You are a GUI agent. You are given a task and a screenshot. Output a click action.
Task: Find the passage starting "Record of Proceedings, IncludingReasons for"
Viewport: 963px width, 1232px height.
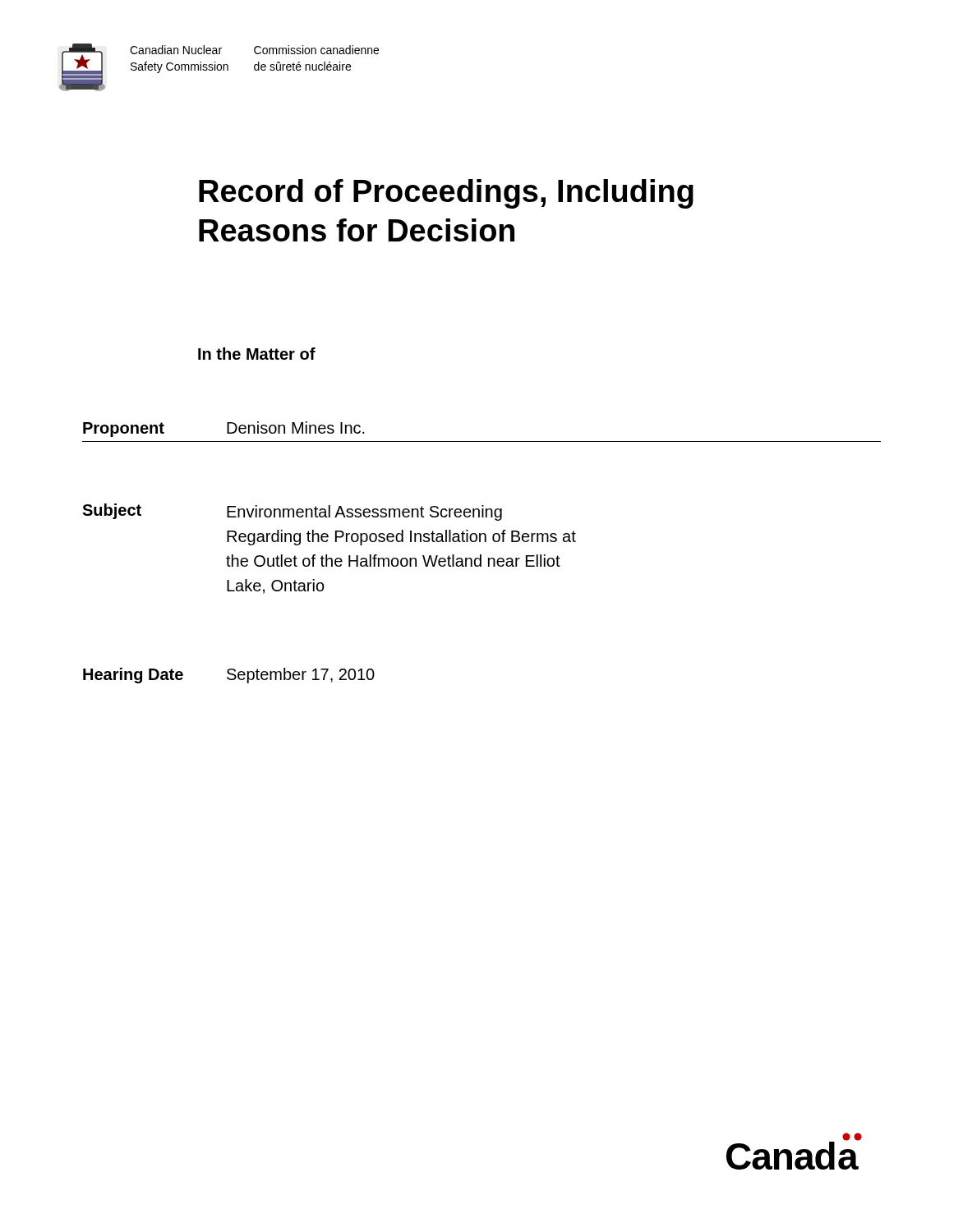(539, 211)
